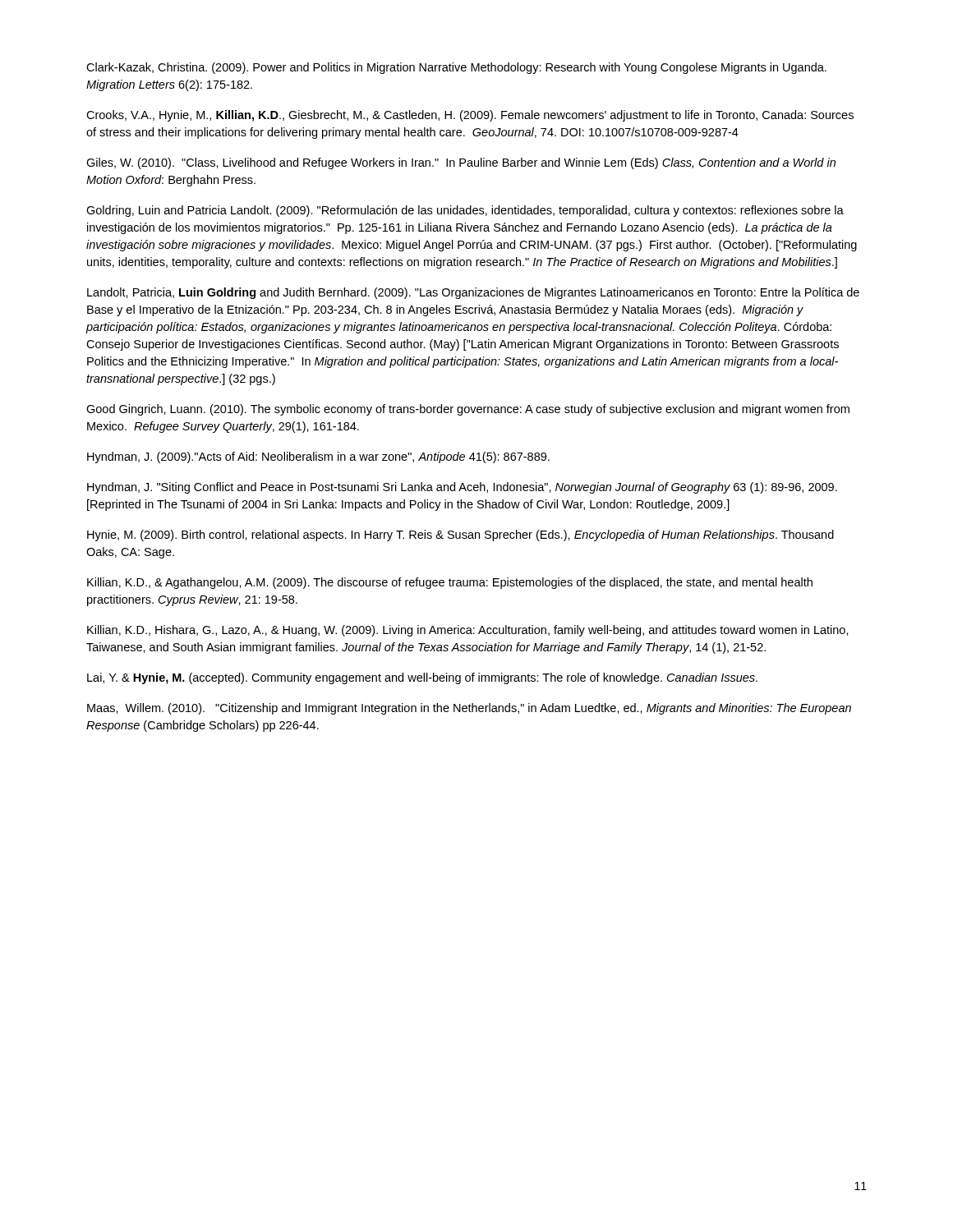
Task: Locate the region starting "Giles, W. (2010). "Class, Livelihood and Refugee"
Action: (461, 171)
